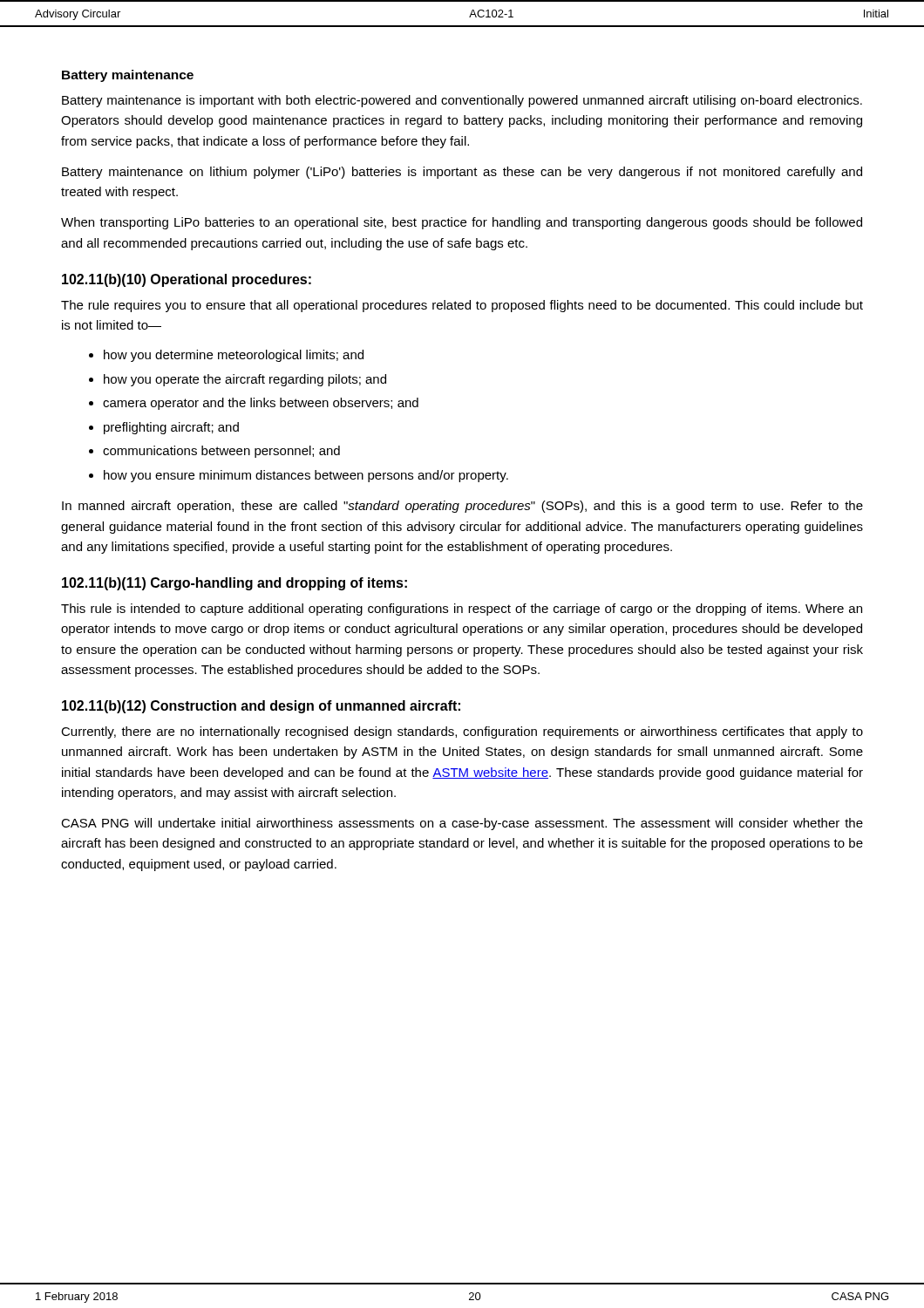The height and width of the screenshot is (1308, 924).
Task: Navigate to the passage starting "CASA PNG will"
Action: tap(462, 843)
